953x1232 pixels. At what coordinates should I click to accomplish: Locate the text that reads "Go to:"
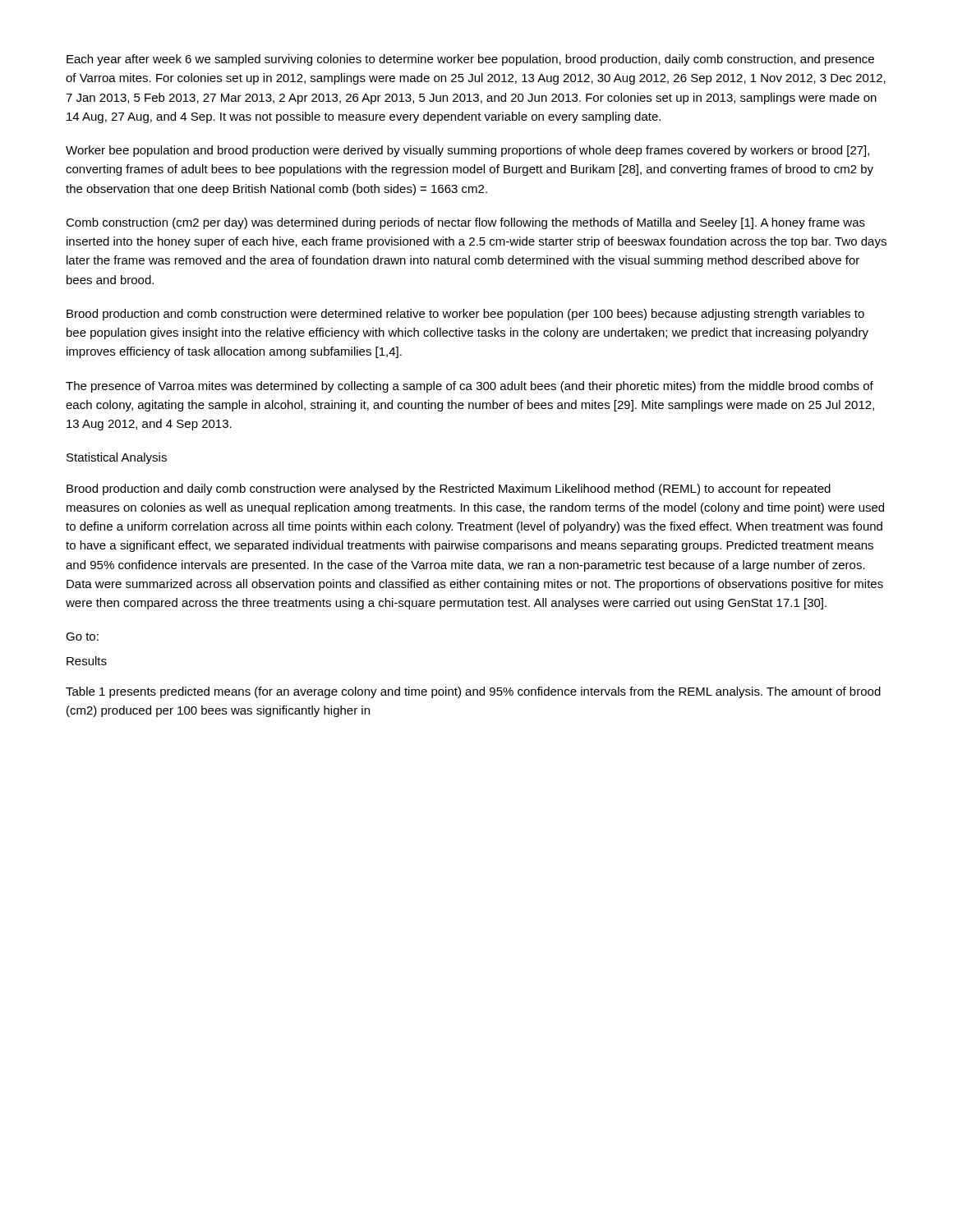(83, 636)
